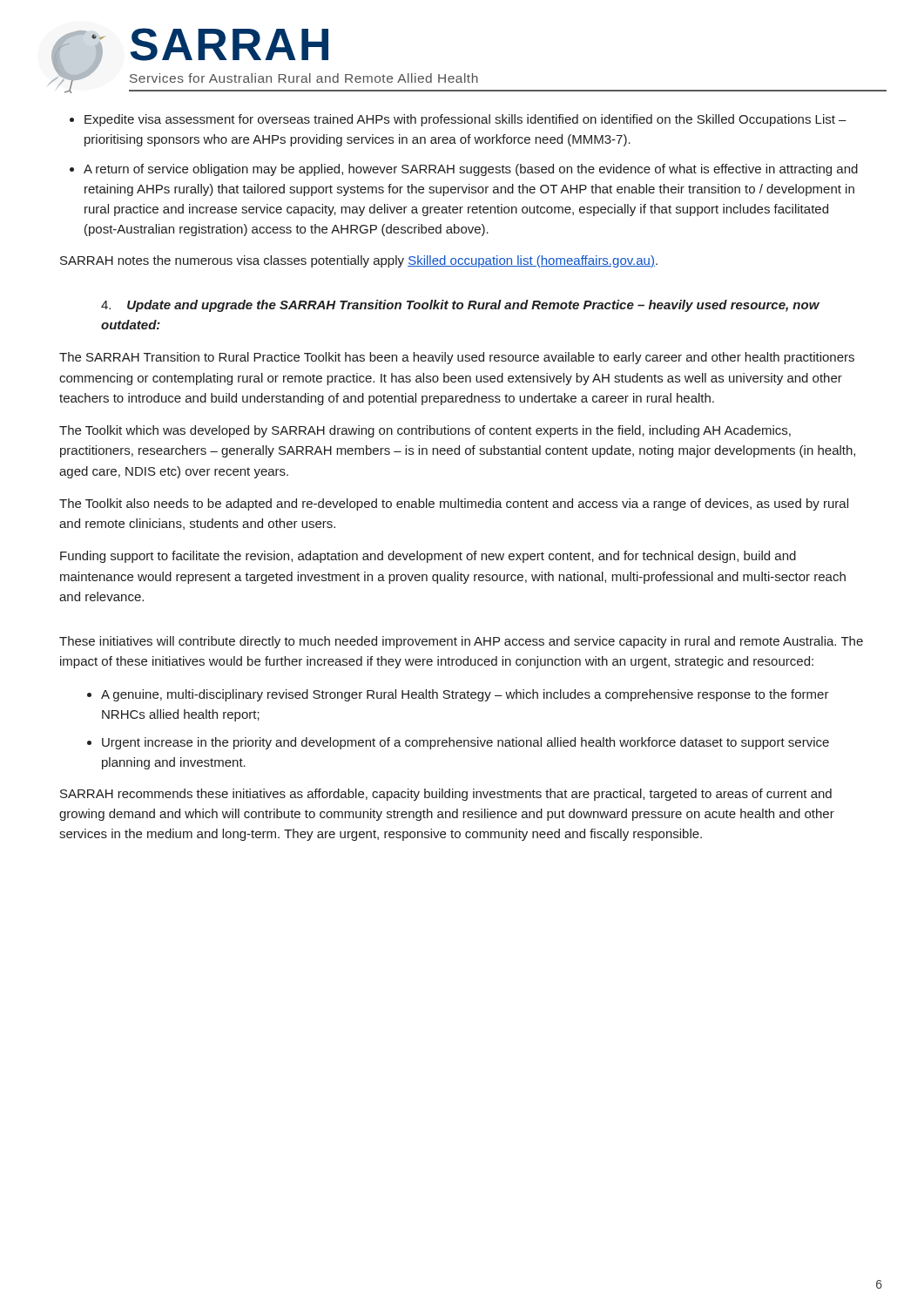The width and height of the screenshot is (924, 1307).
Task: Navigate to the text block starting "4. Update and upgrade"
Action: pyautogui.click(x=482, y=315)
